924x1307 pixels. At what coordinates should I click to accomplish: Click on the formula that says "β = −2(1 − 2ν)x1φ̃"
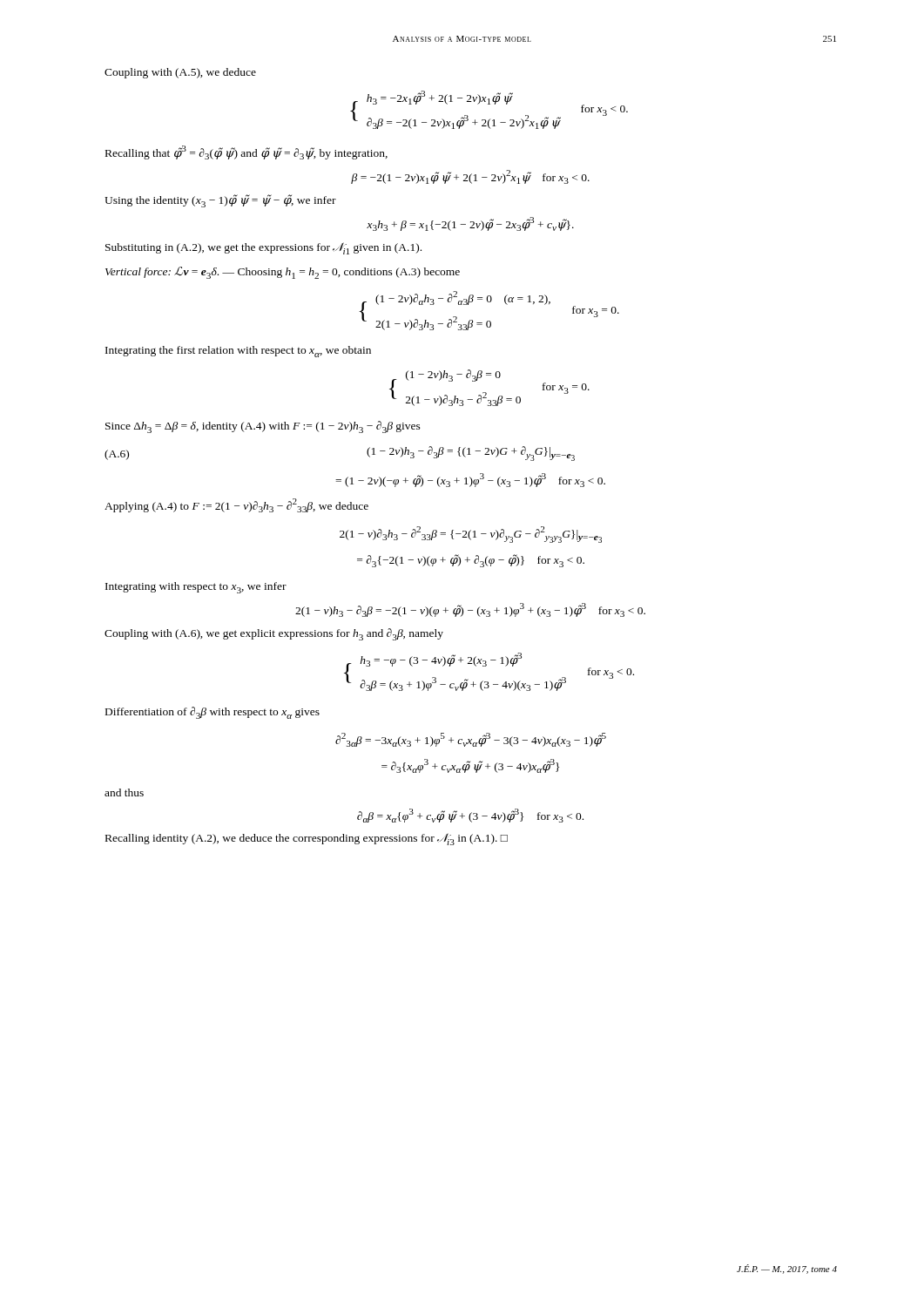[471, 176]
